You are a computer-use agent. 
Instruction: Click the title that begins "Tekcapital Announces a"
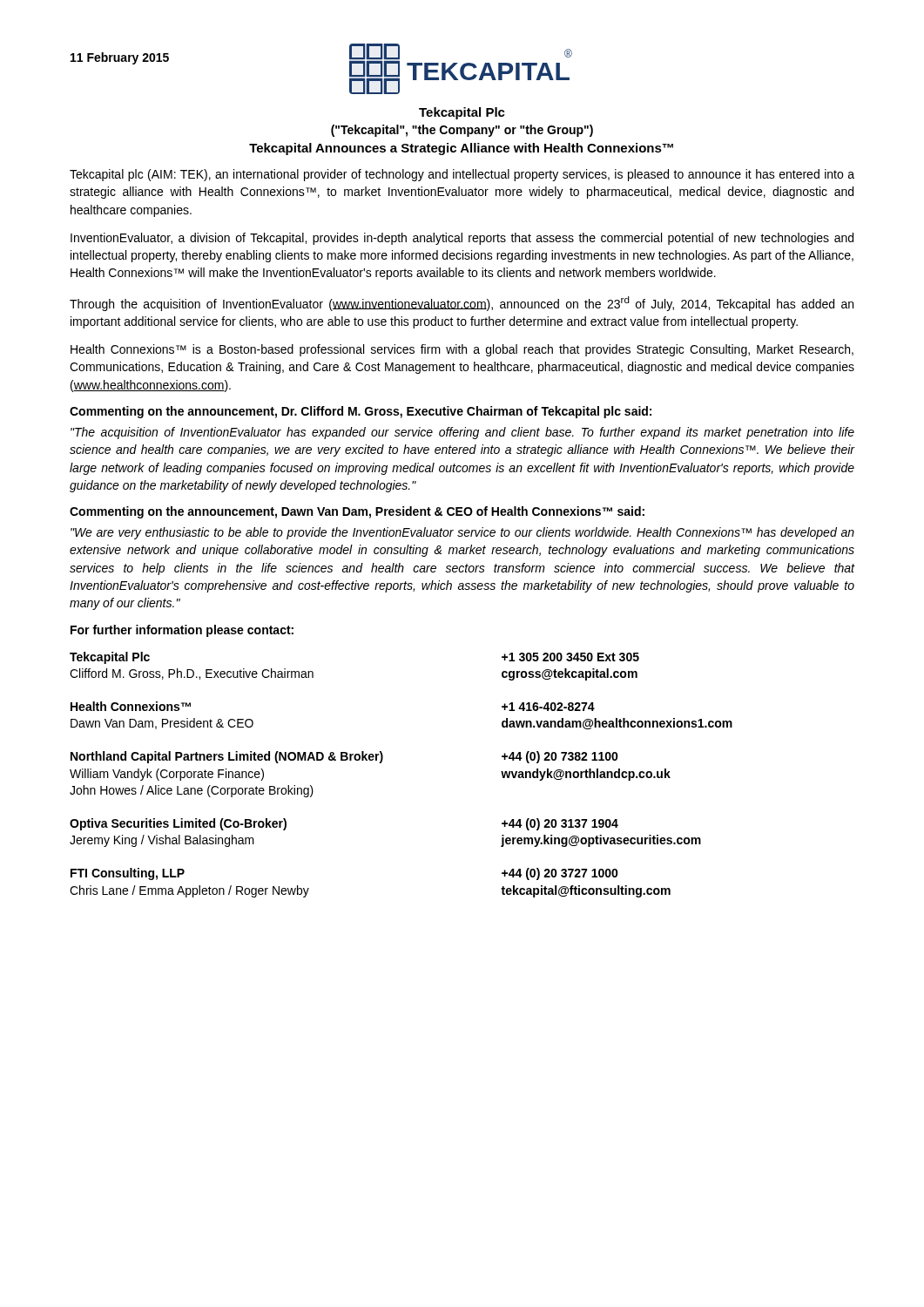(x=462, y=148)
